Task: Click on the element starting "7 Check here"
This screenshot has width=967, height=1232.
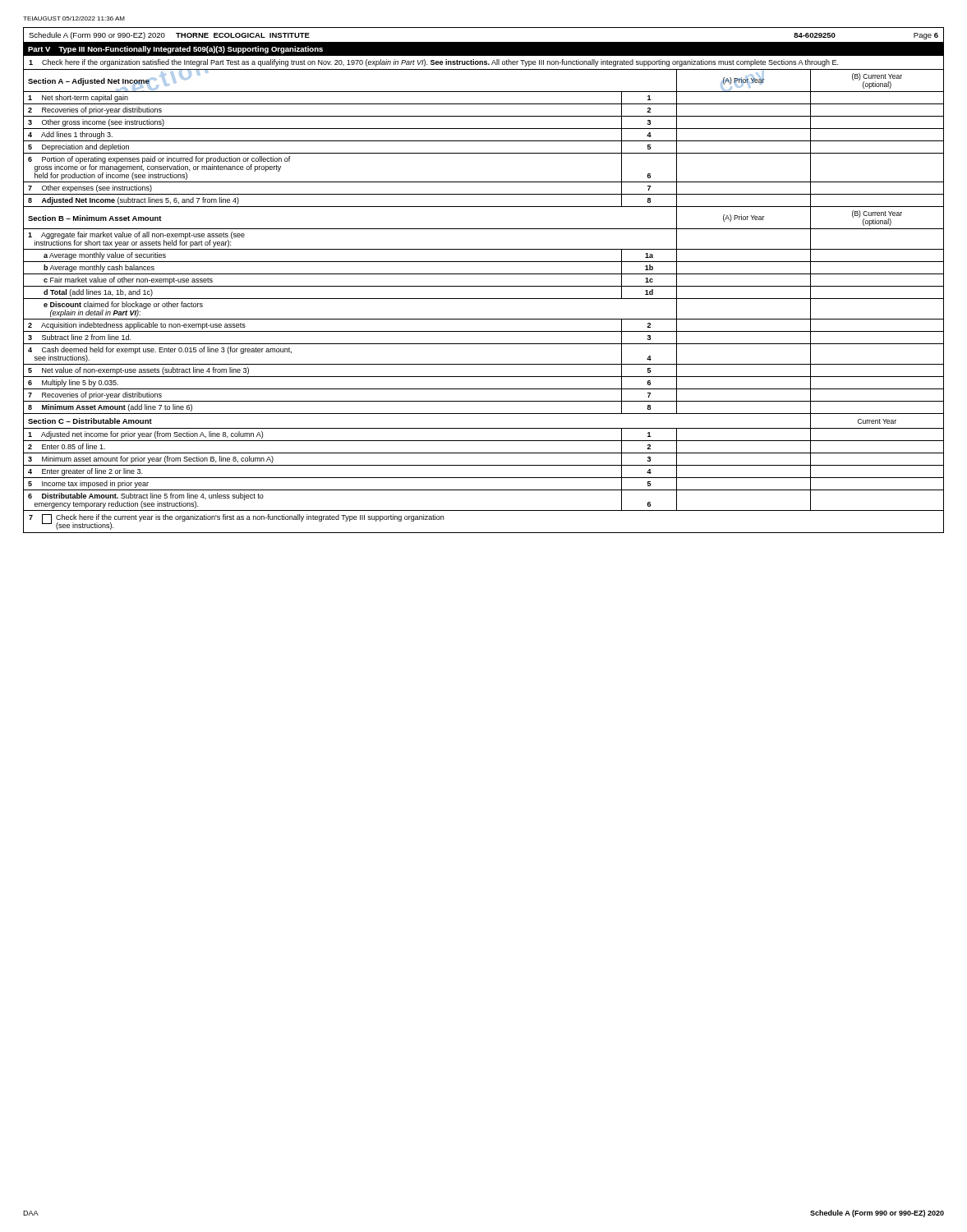Action: (237, 522)
